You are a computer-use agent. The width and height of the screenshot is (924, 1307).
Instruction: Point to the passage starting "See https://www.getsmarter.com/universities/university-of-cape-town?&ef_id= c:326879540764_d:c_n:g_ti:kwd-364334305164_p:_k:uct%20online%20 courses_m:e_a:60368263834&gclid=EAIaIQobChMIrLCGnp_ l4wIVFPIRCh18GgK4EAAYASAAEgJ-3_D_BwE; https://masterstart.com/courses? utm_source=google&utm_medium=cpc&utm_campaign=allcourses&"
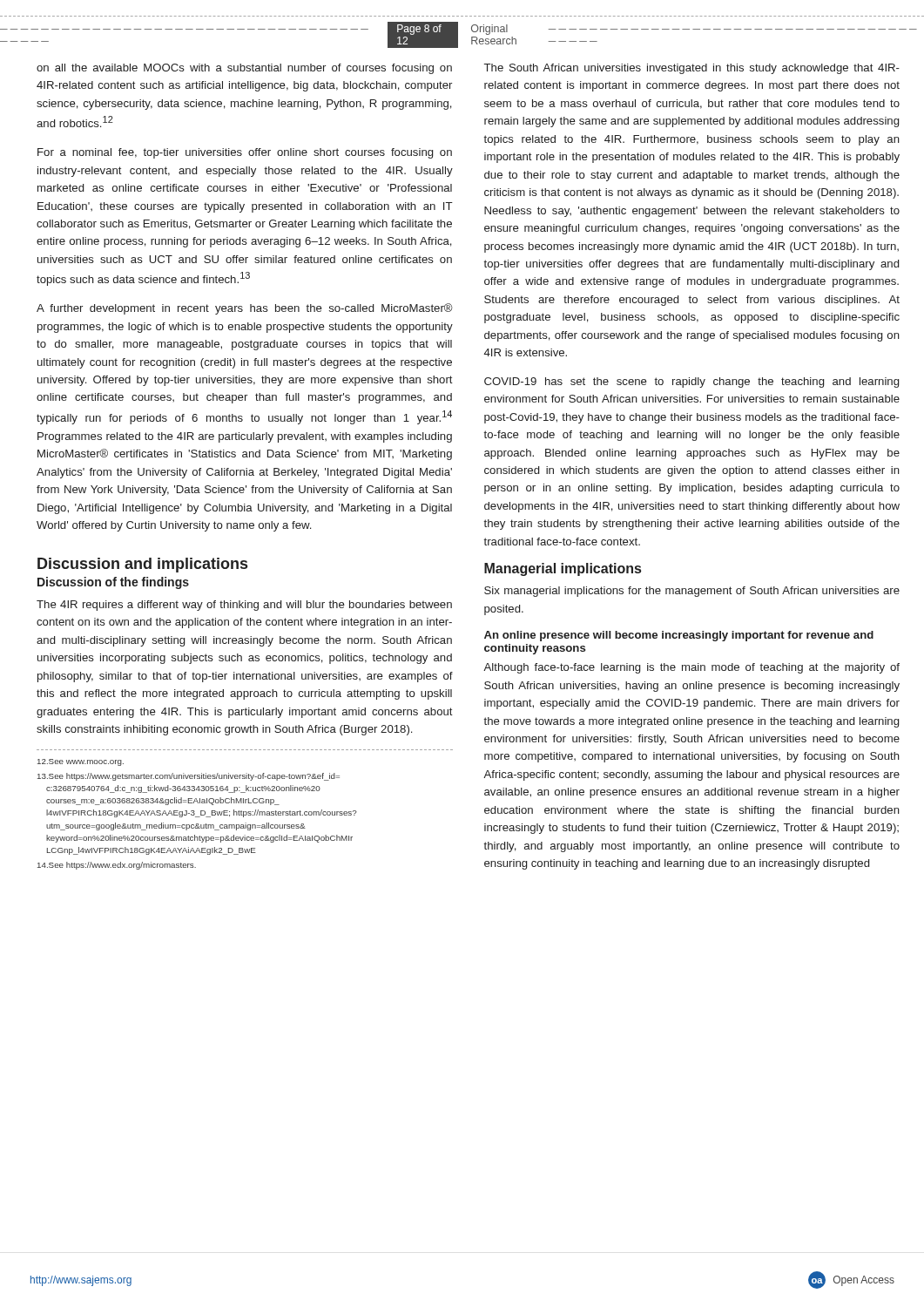tap(197, 813)
